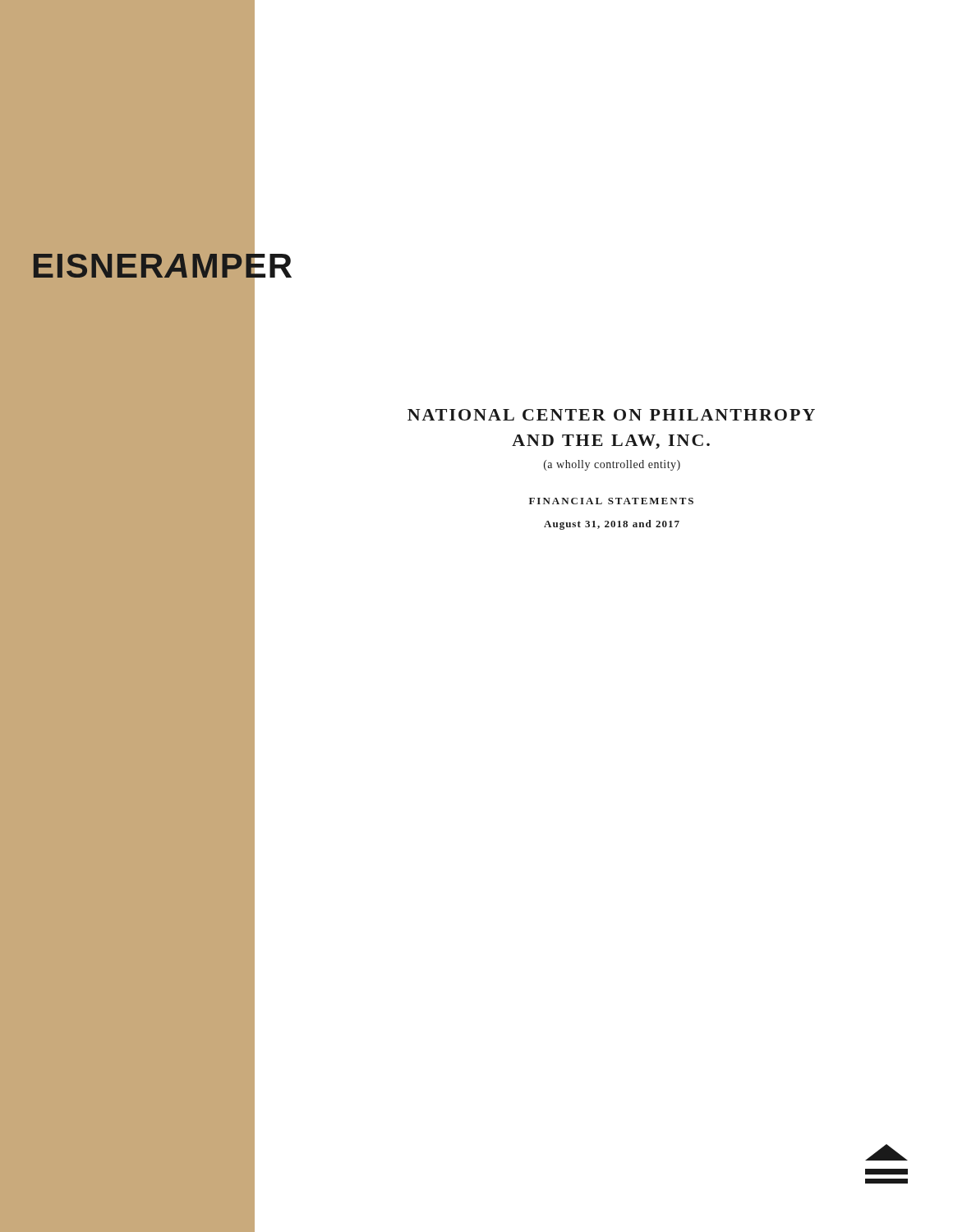Select the text block that says "August 31, 2018"
The width and height of the screenshot is (953, 1232).
click(x=612, y=523)
